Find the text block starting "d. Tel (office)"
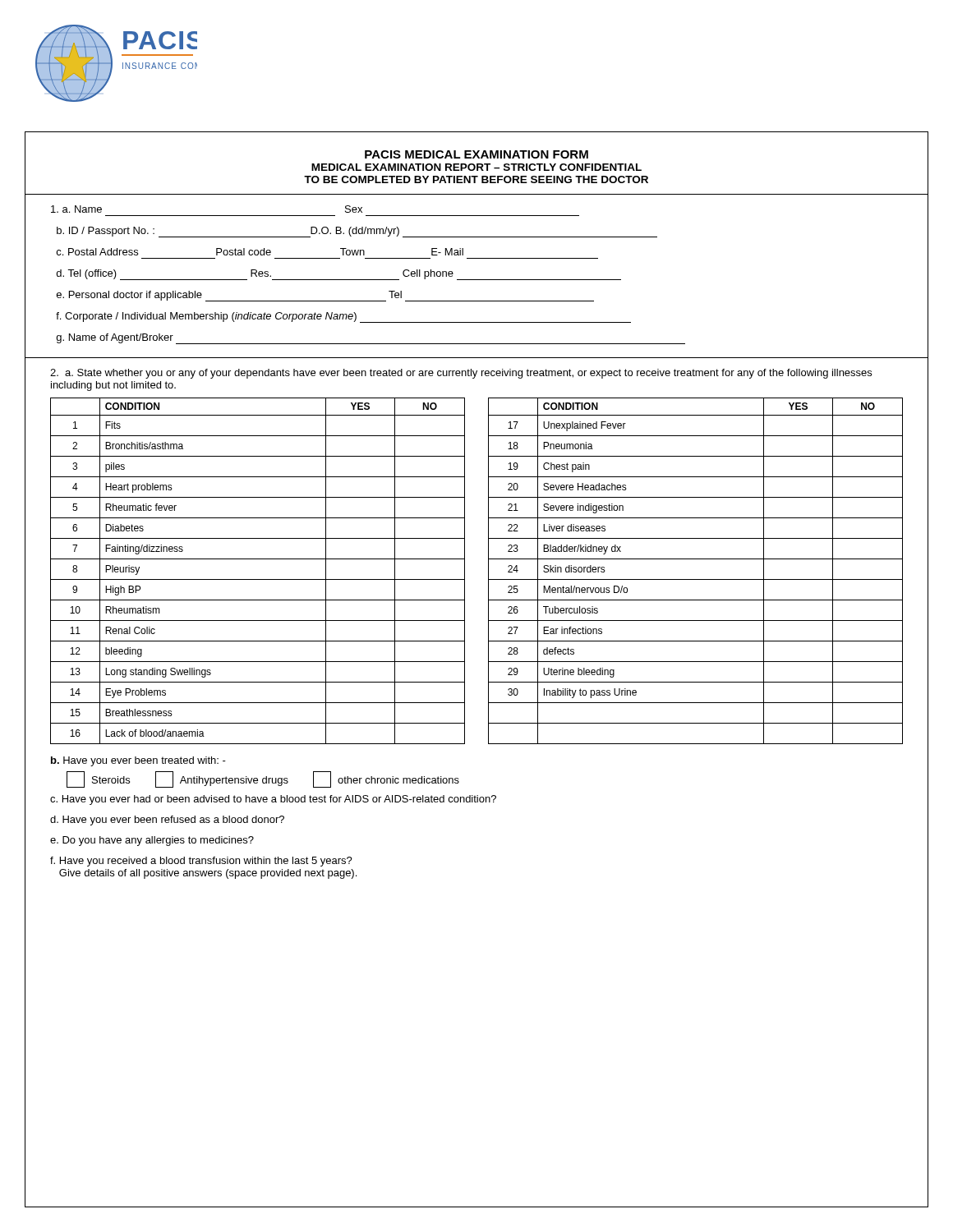Image resolution: width=953 pixels, height=1232 pixels. click(335, 274)
